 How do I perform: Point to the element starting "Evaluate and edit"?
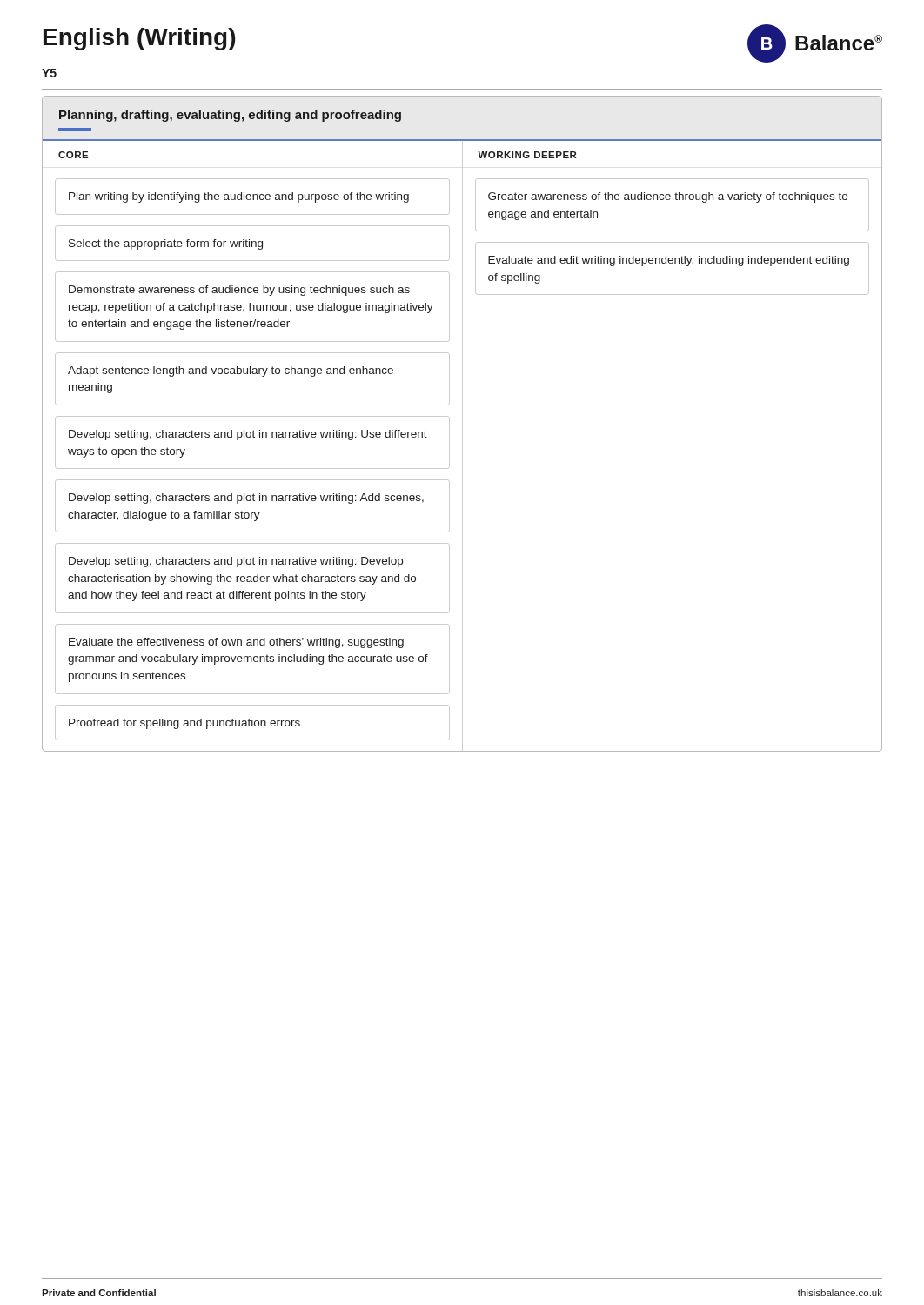click(669, 268)
